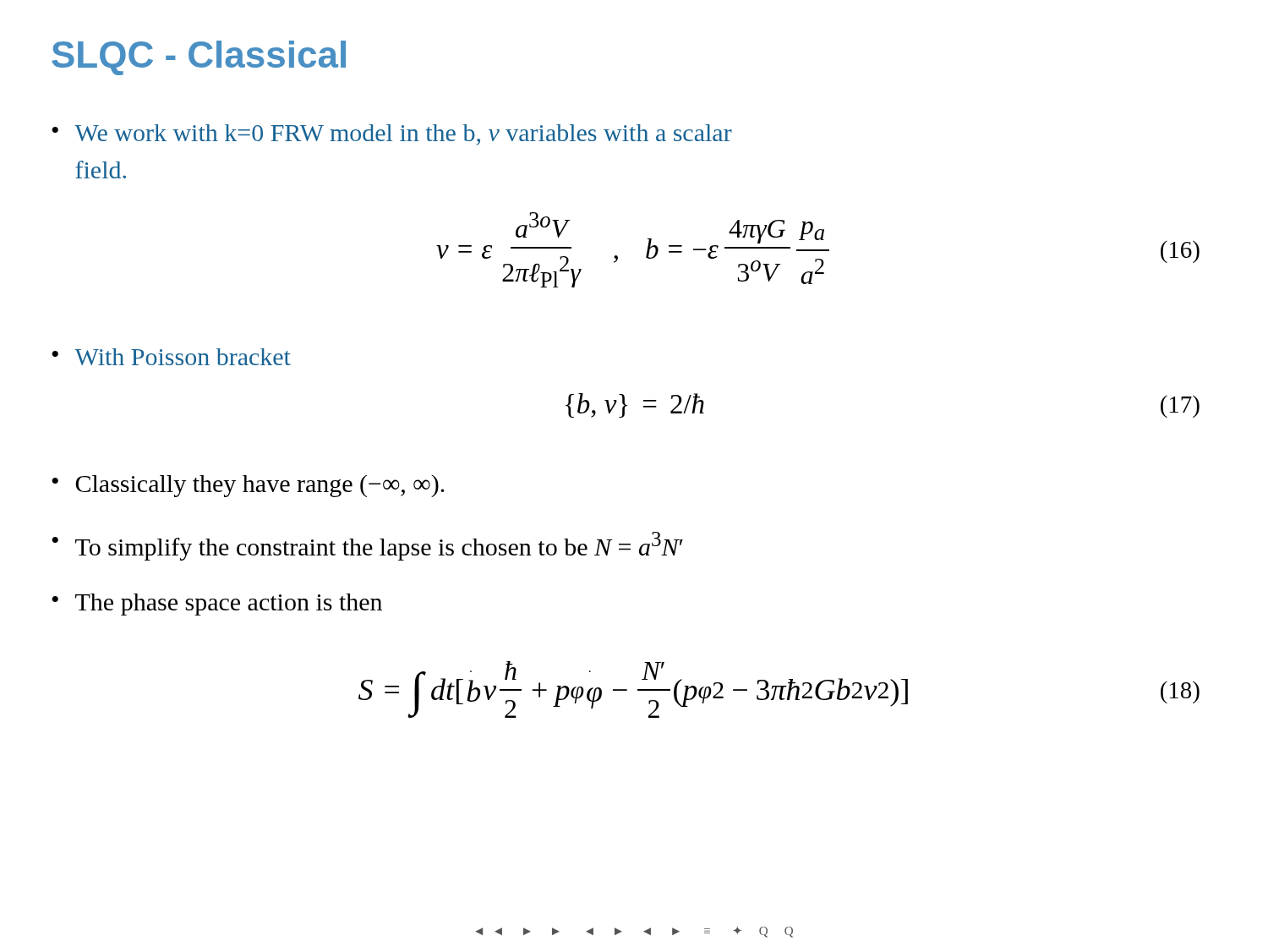
Task: Click the passage that begins "• The phase space action"
Action: pyautogui.click(x=217, y=602)
